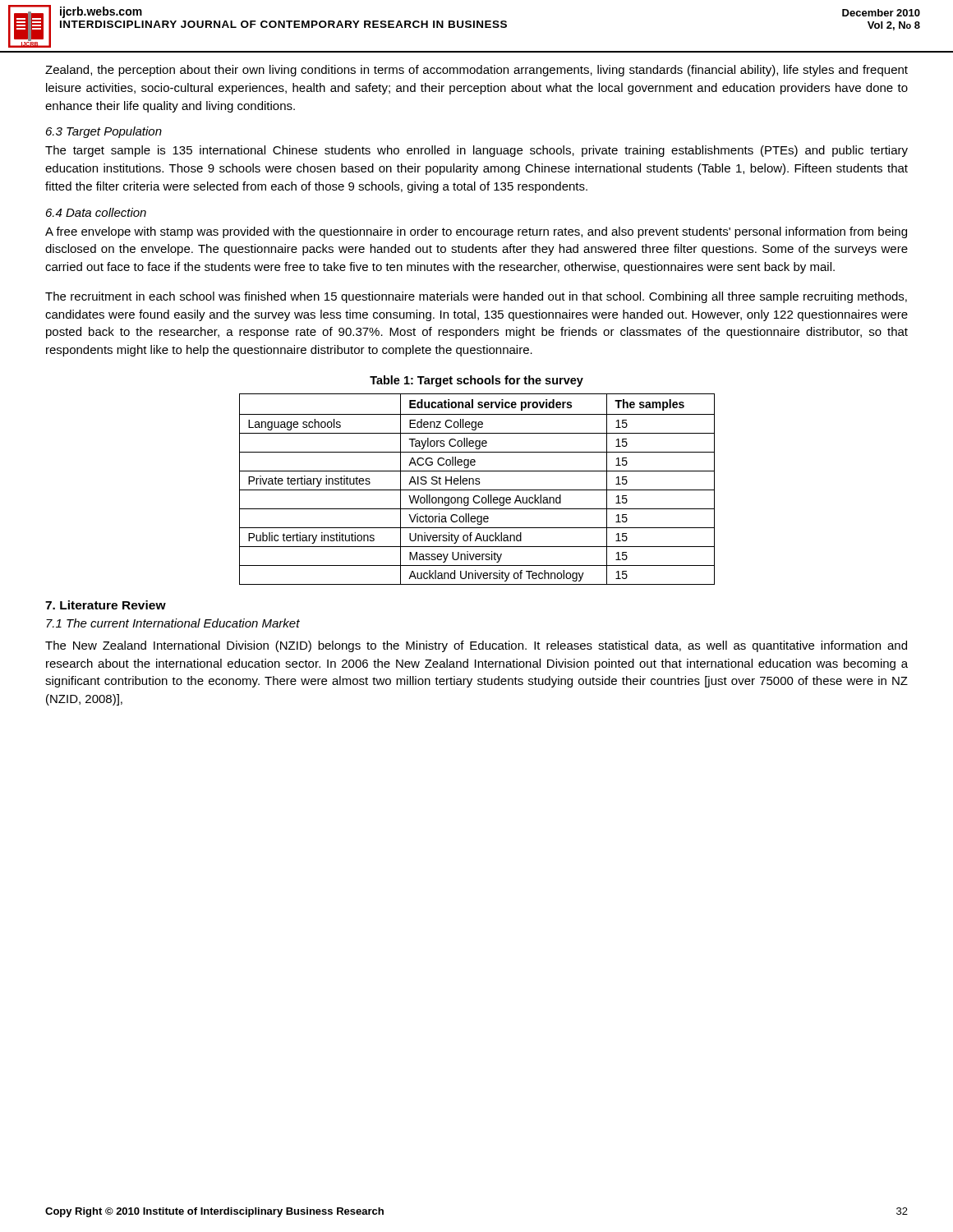Locate the section header containing "6.4 Data collection"

point(96,212)
